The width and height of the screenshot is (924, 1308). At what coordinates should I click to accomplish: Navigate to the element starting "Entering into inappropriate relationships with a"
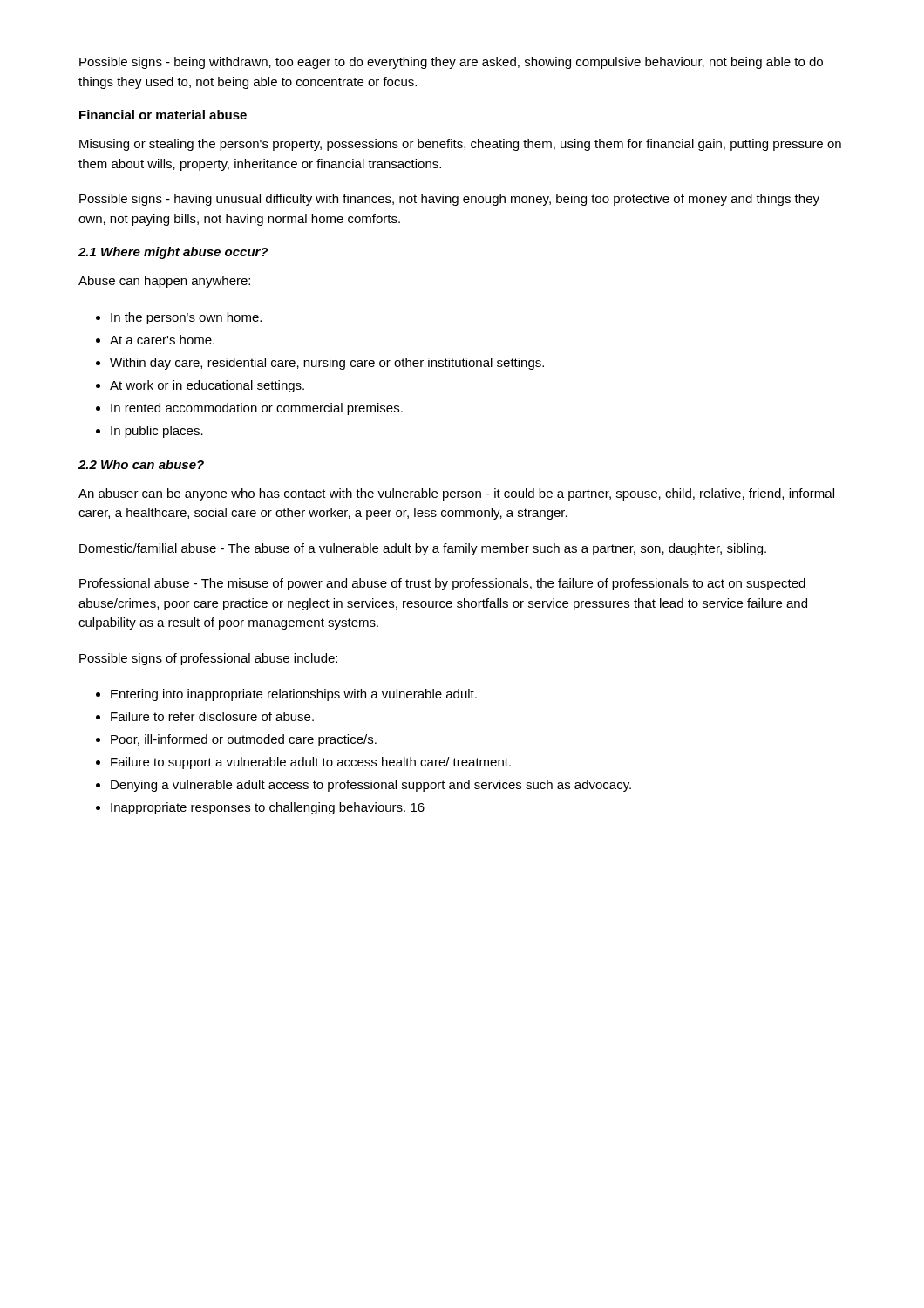click(294, 694)
